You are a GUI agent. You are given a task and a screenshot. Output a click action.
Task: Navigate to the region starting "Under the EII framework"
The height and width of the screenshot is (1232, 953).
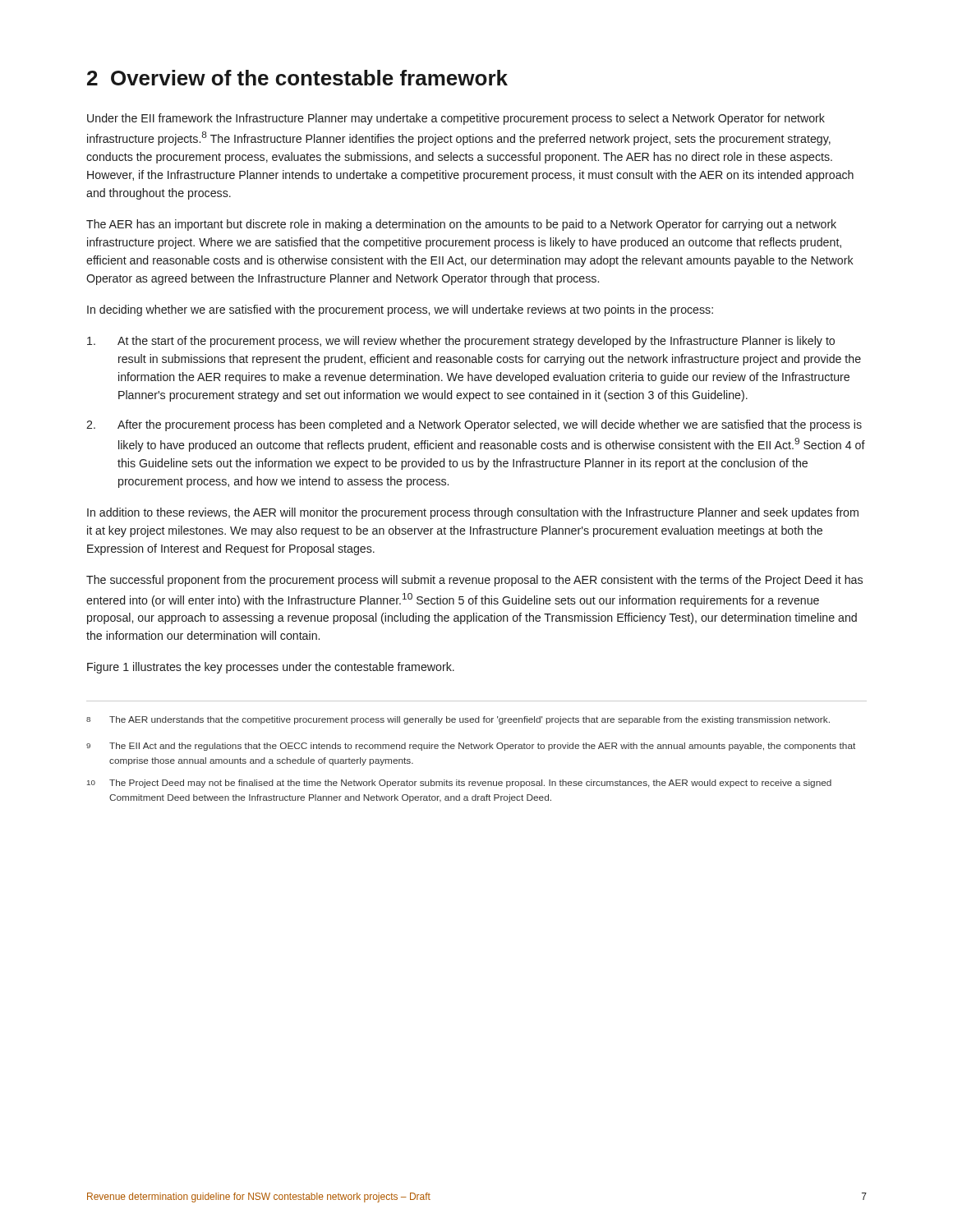pos(470,156)
